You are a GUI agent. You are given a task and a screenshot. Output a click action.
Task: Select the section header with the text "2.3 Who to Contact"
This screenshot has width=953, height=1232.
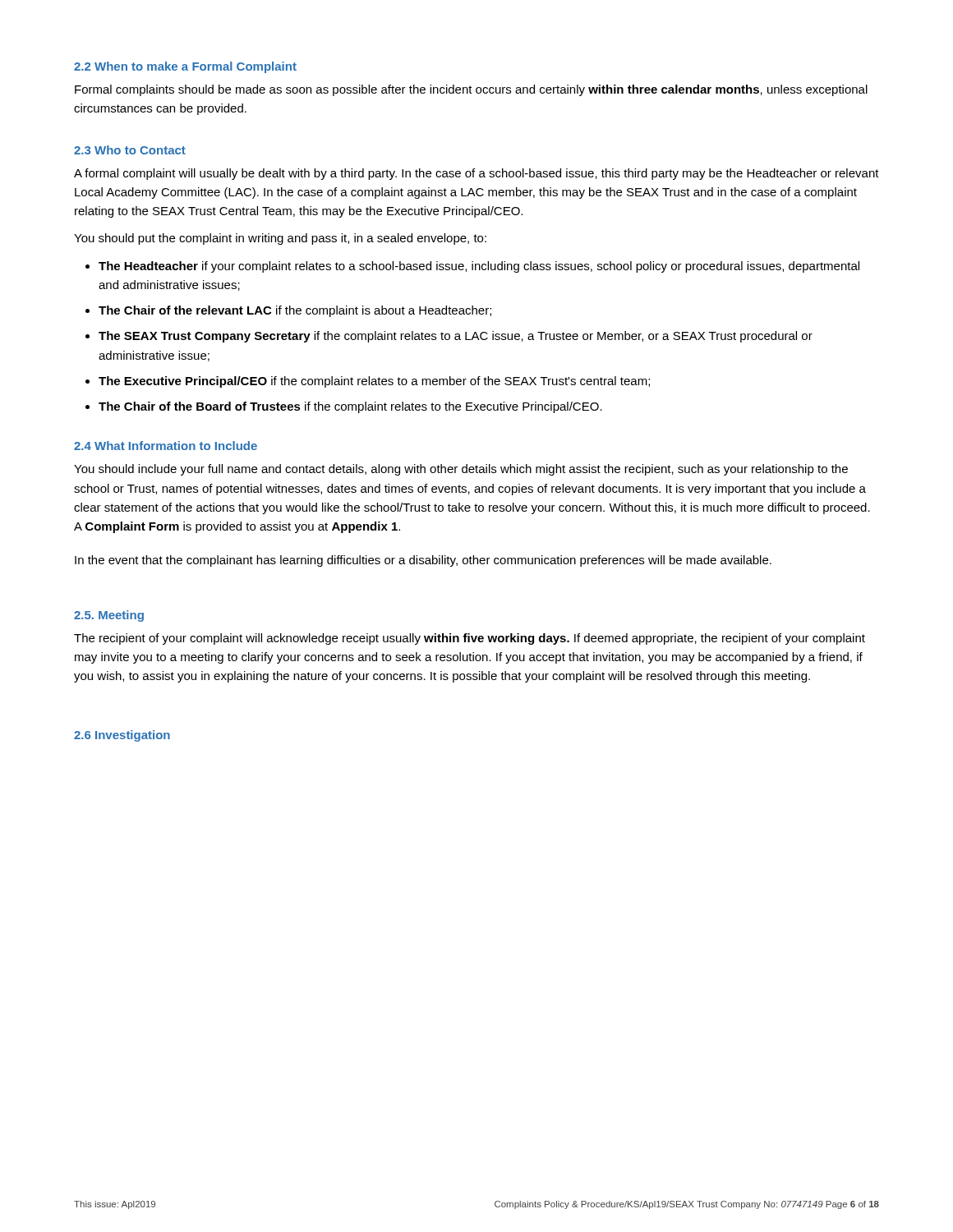130,150
